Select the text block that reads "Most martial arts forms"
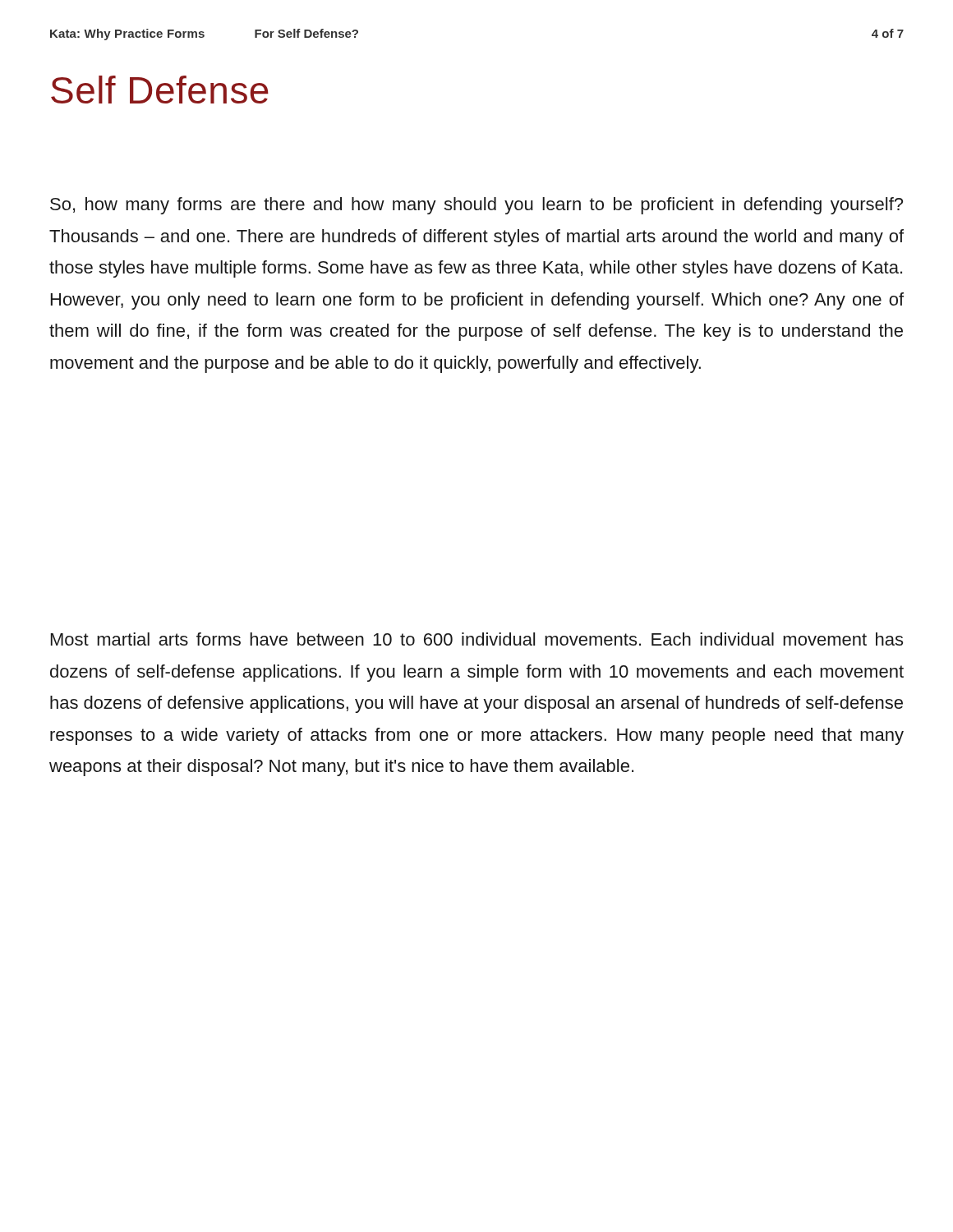The height and width of the screenshot is (1232, 953). point(476,703)
